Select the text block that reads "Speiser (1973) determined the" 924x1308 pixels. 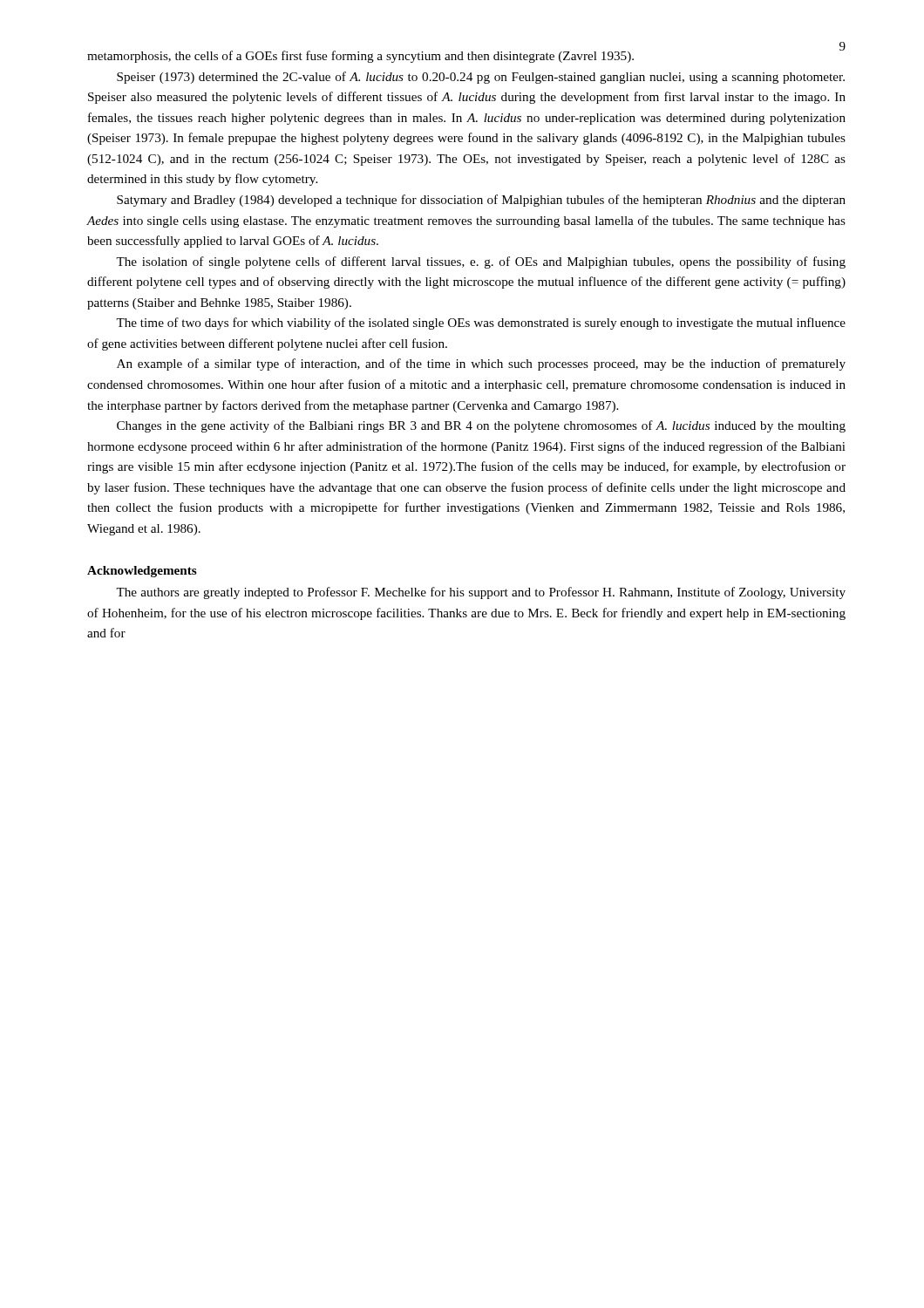[466, 128]
